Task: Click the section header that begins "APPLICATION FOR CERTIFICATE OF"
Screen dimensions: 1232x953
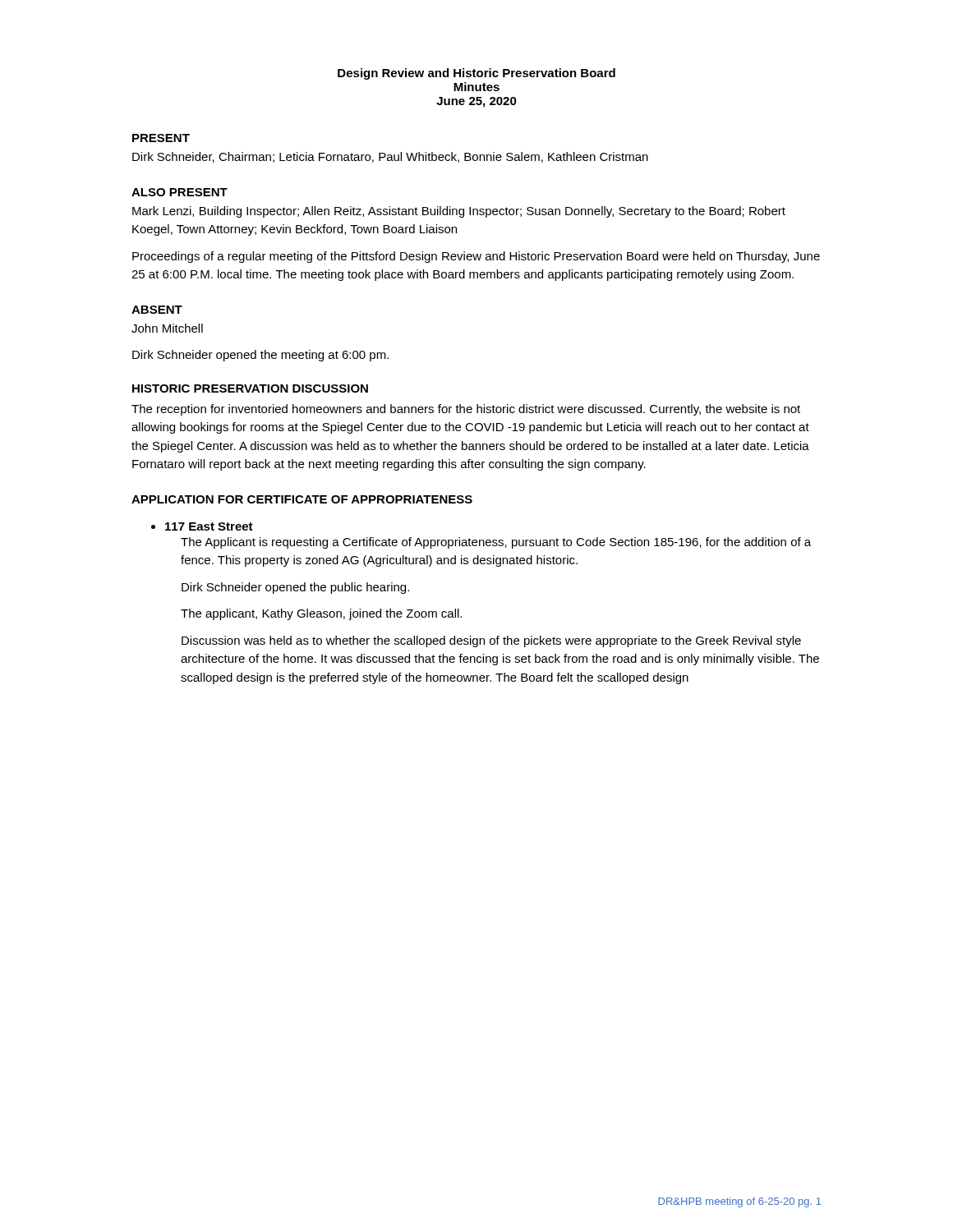Action: [x=302, y=499]
